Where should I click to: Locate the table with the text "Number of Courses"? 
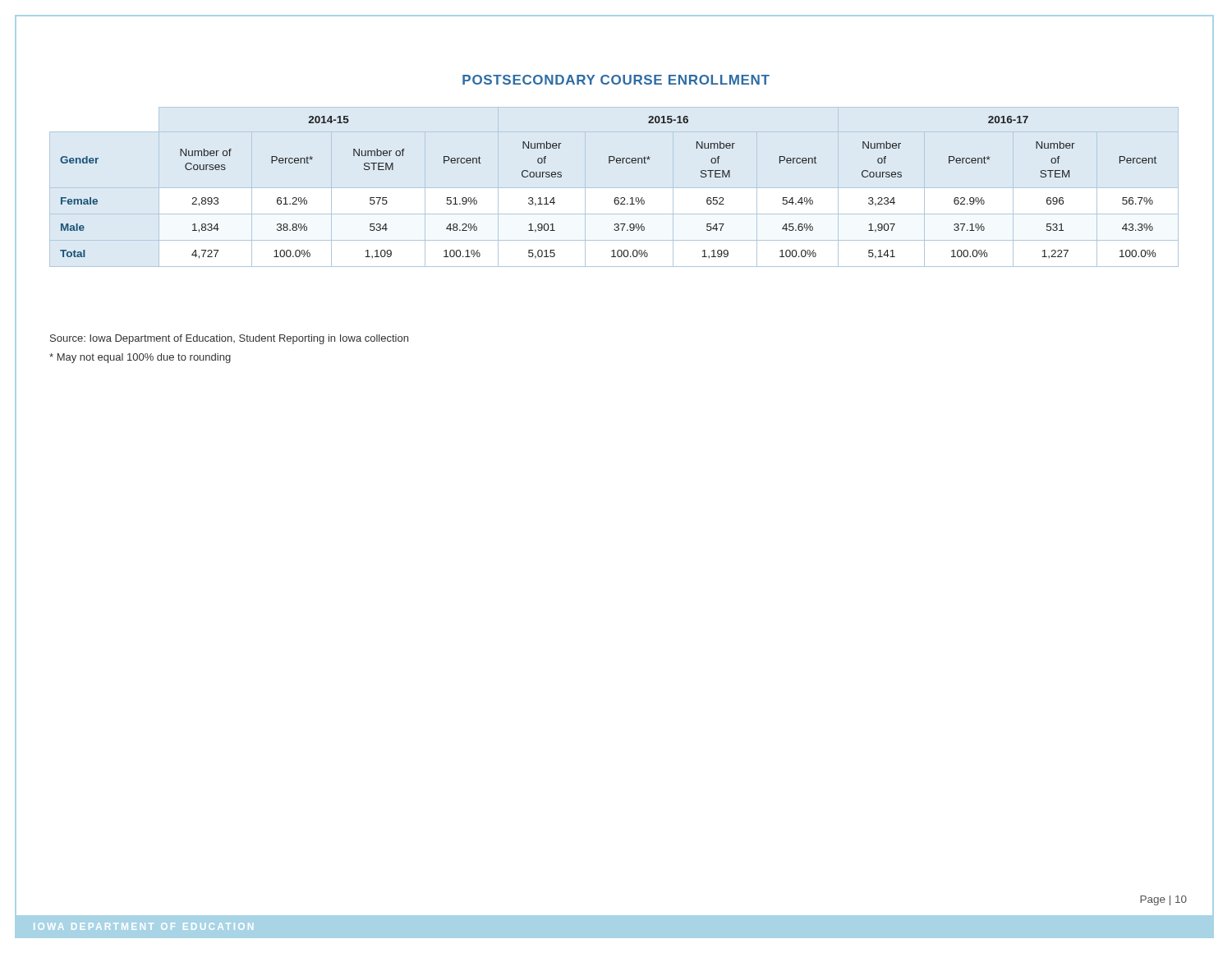[x=614, y=187]
